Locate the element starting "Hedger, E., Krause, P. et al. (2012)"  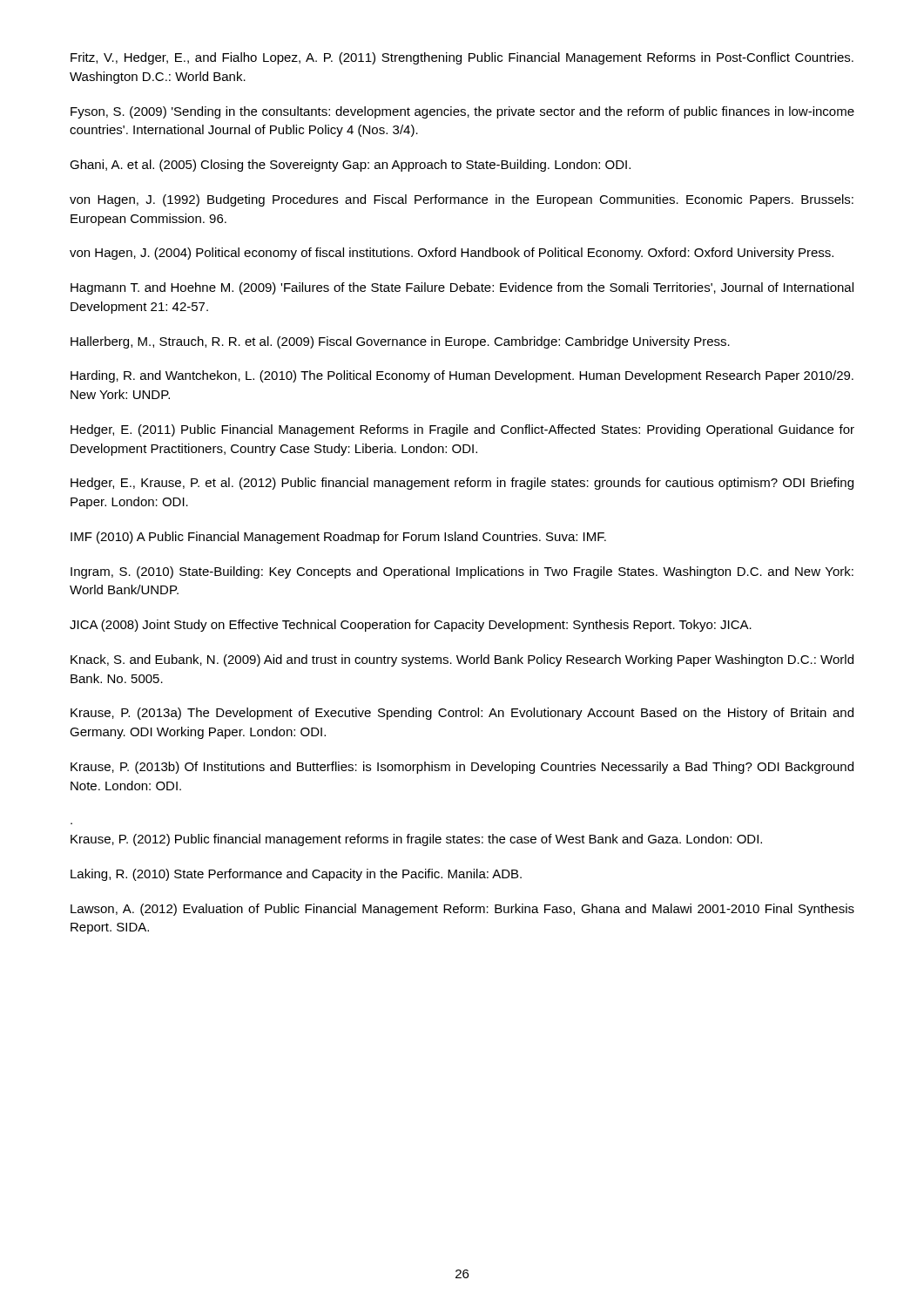pos(462,492)
